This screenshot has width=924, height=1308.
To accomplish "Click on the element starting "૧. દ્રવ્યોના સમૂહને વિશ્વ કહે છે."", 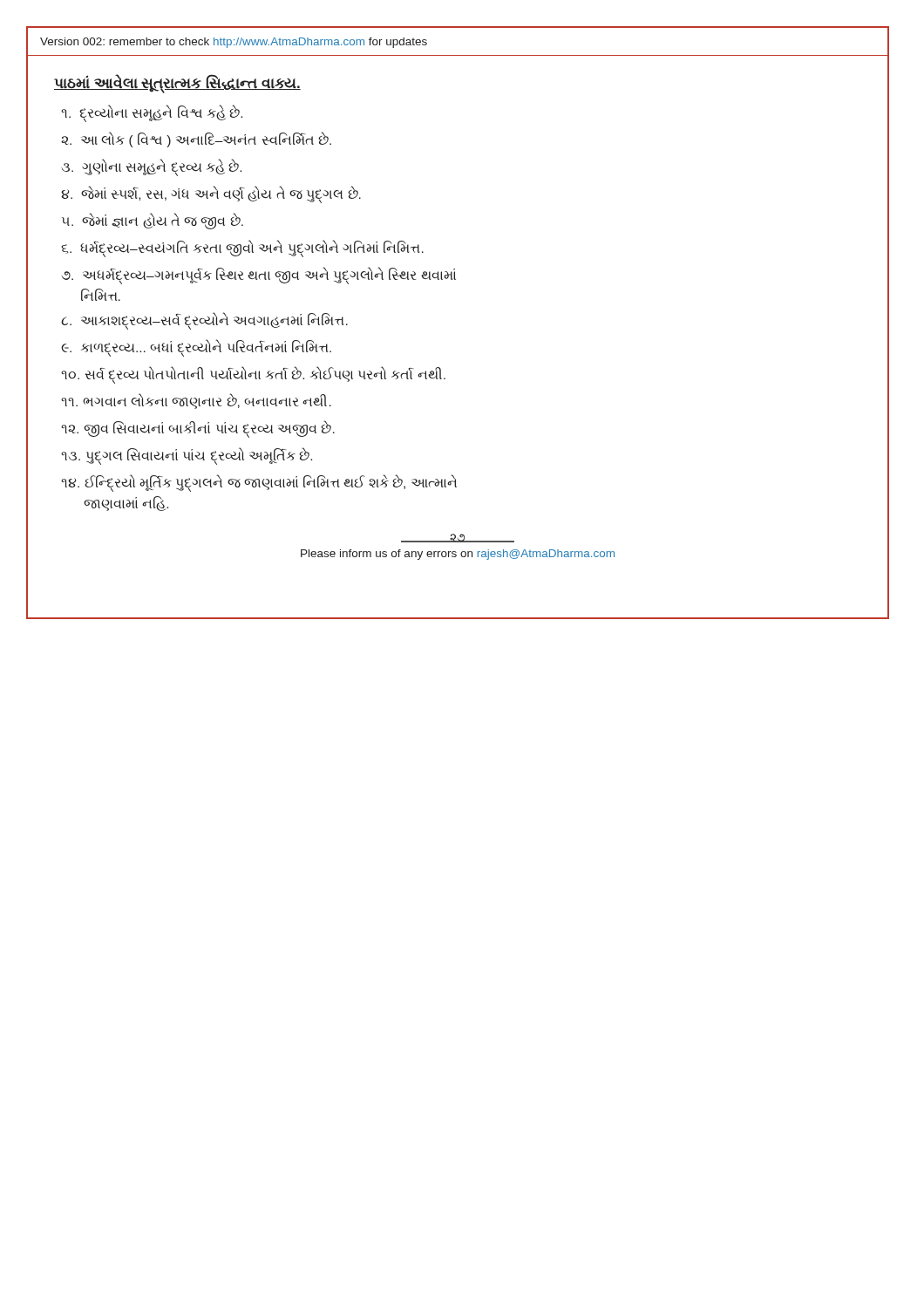I will point(152,113).
